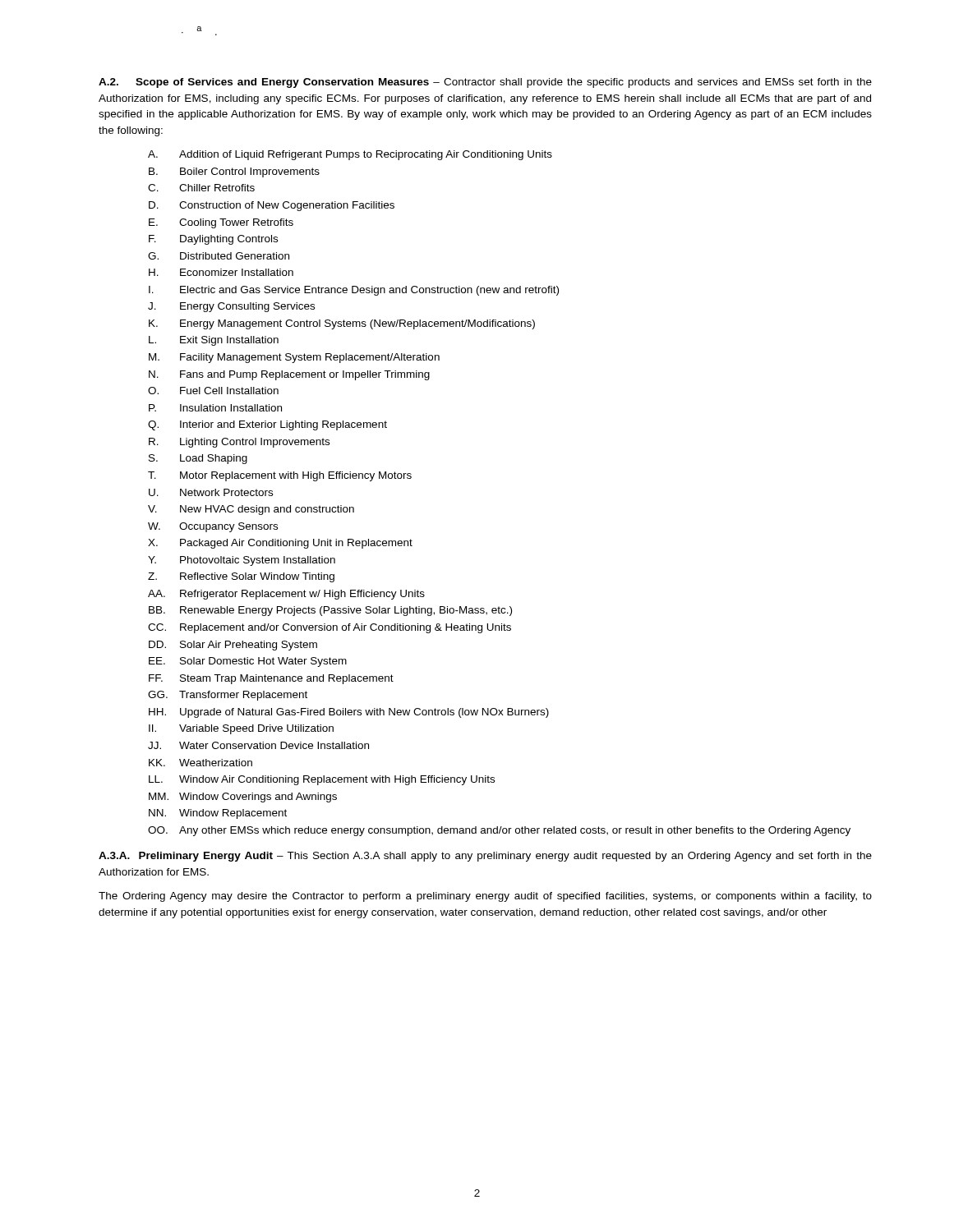
Task: Find the list item with the text "L.Exit Sign Installation"
Action: click(x=214, y=341)
